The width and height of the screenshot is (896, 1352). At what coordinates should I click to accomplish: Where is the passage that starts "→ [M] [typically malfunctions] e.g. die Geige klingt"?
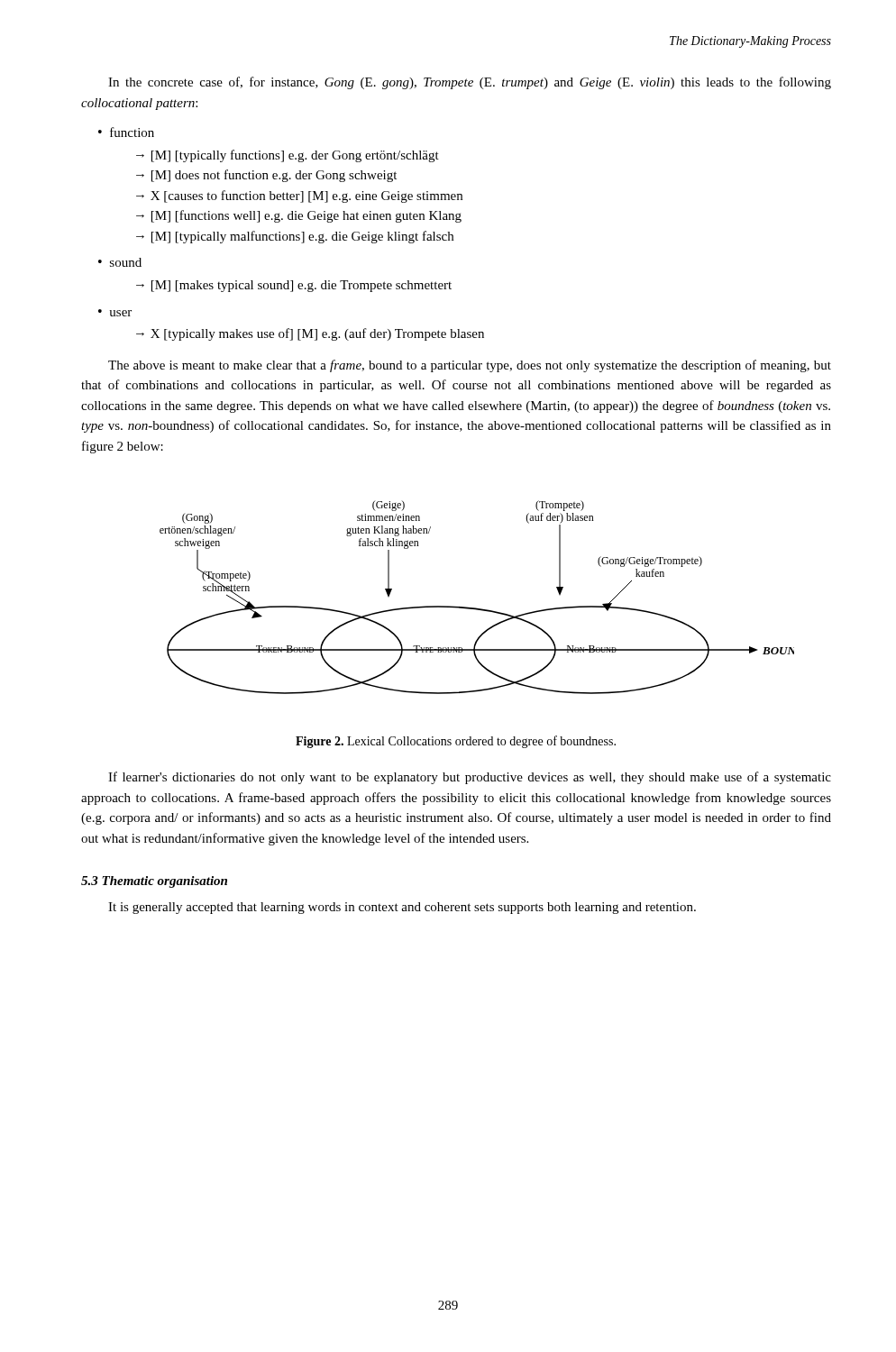click(294, 235)
